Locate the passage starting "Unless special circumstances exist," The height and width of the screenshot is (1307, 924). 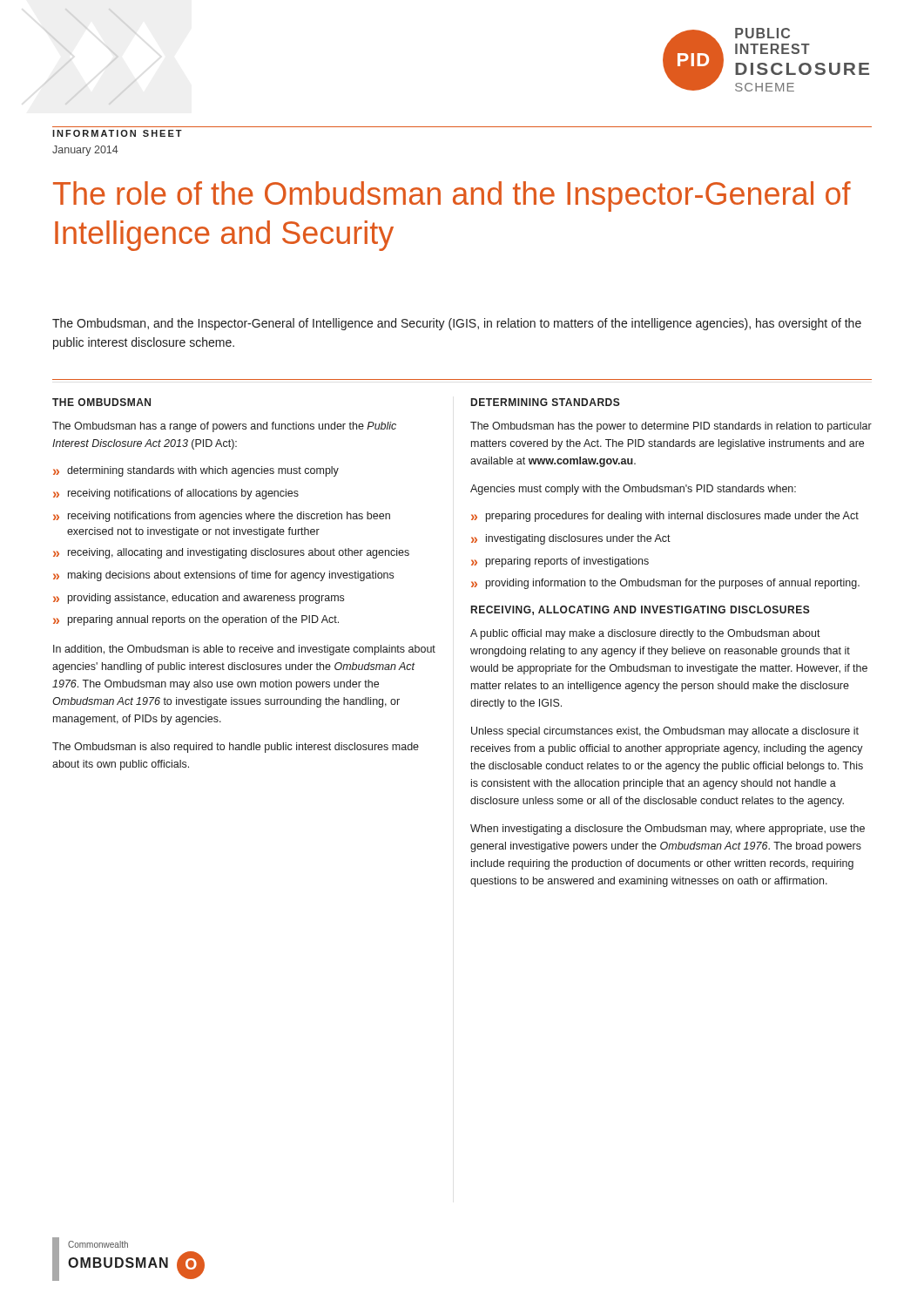pos(671,766)
